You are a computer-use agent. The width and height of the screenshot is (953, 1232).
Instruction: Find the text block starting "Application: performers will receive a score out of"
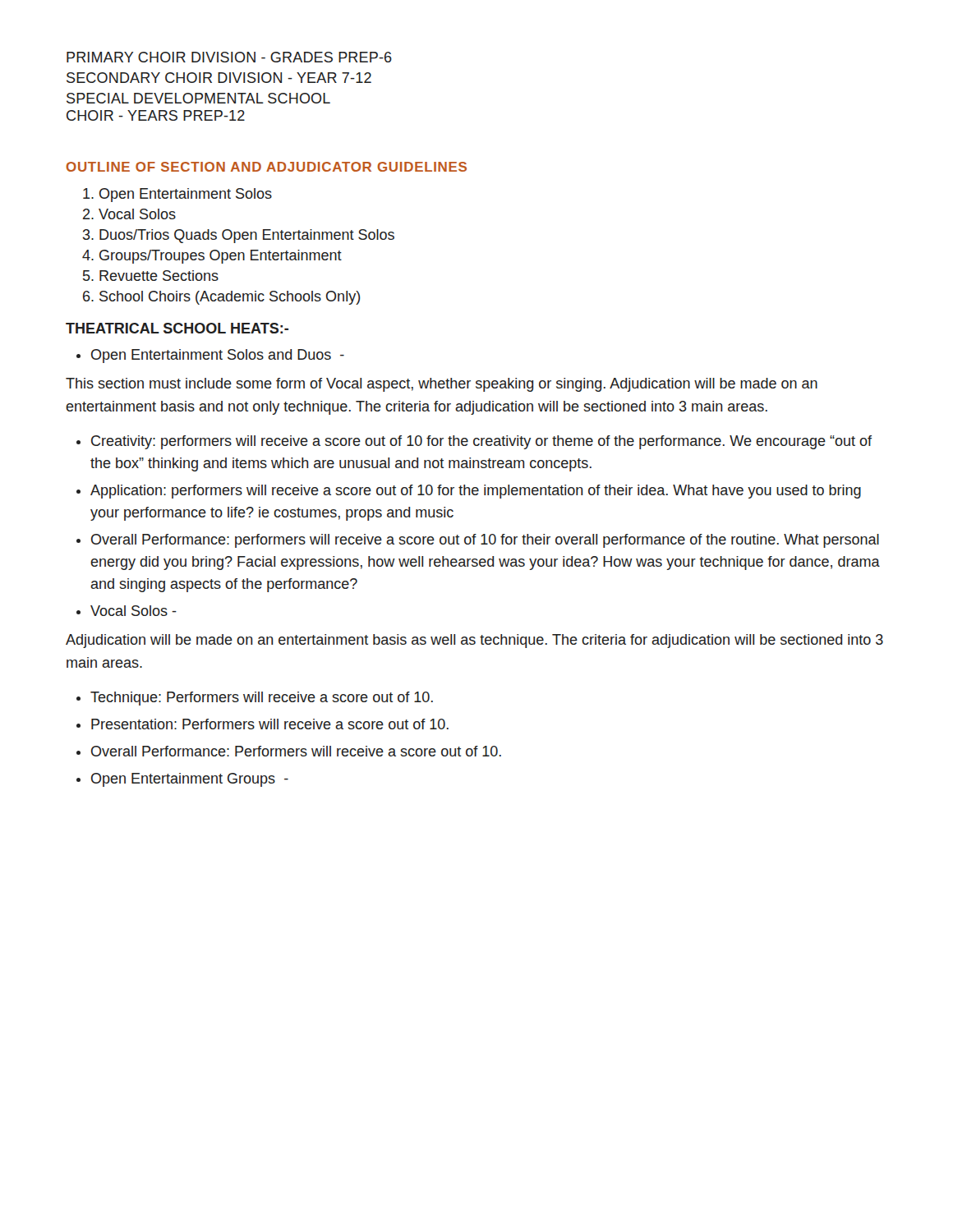476,501
